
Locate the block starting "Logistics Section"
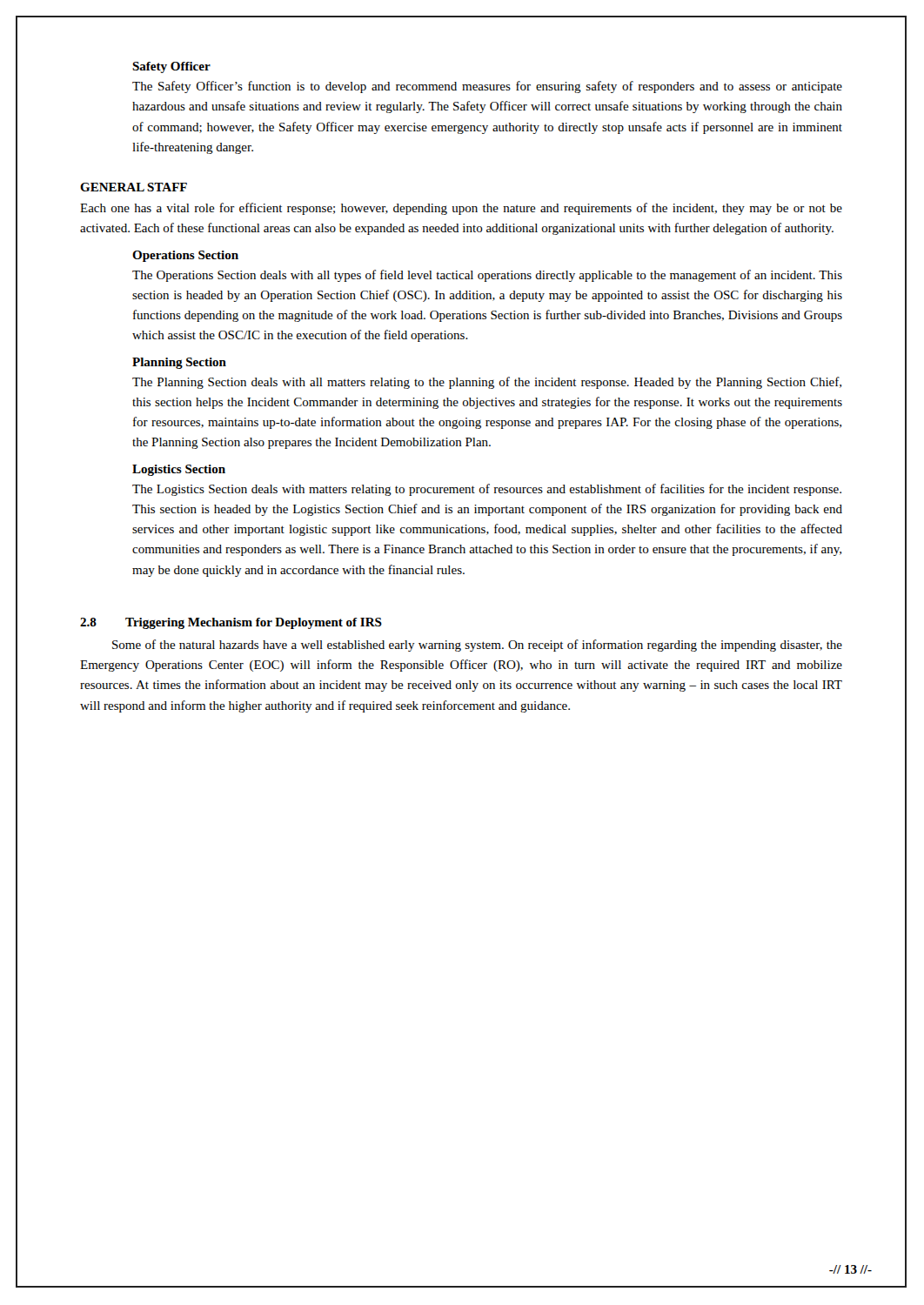click(179, 468)
